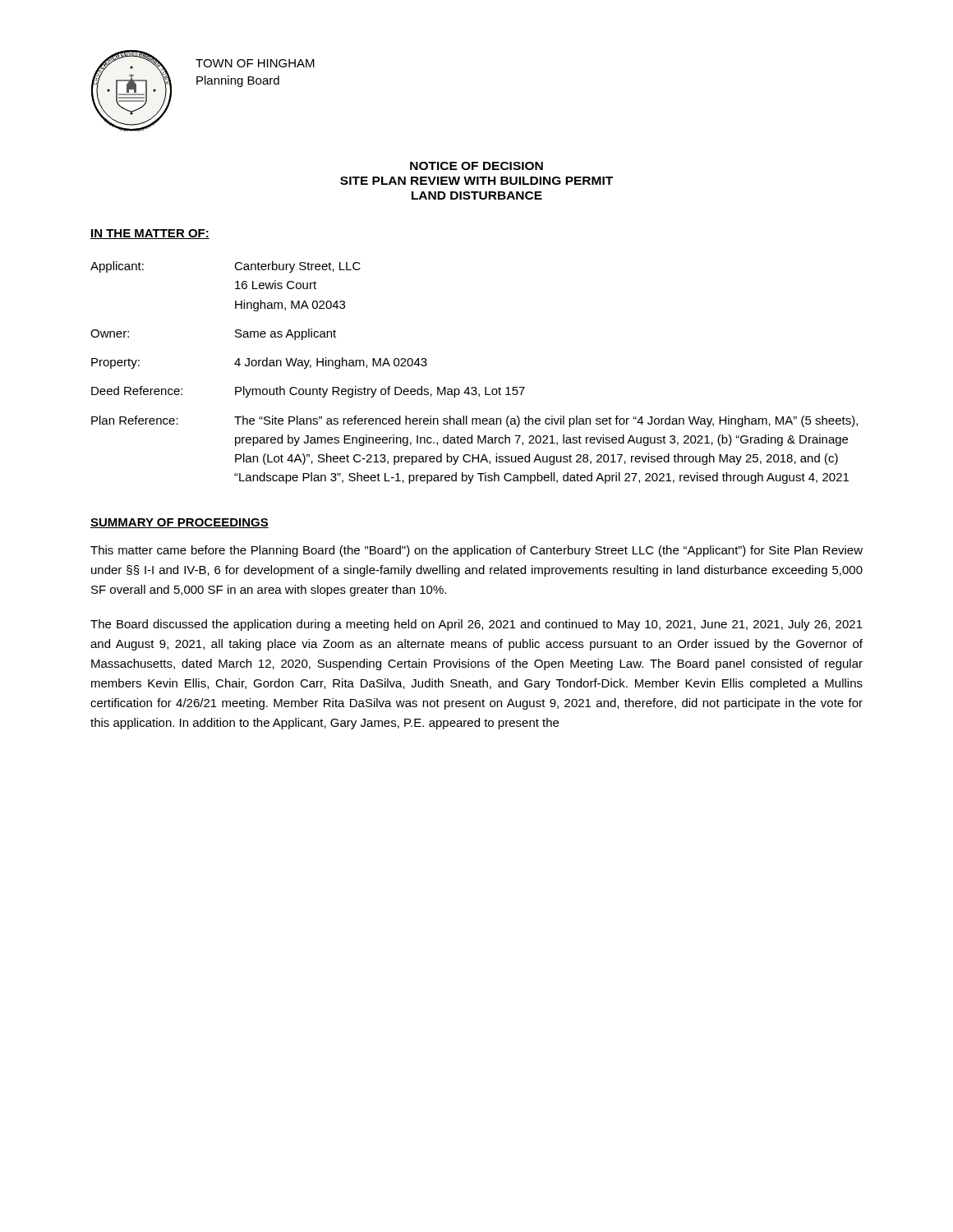Locate the block of text that opens with "The Board discussed the application during a meeting"

pos(476,673)
